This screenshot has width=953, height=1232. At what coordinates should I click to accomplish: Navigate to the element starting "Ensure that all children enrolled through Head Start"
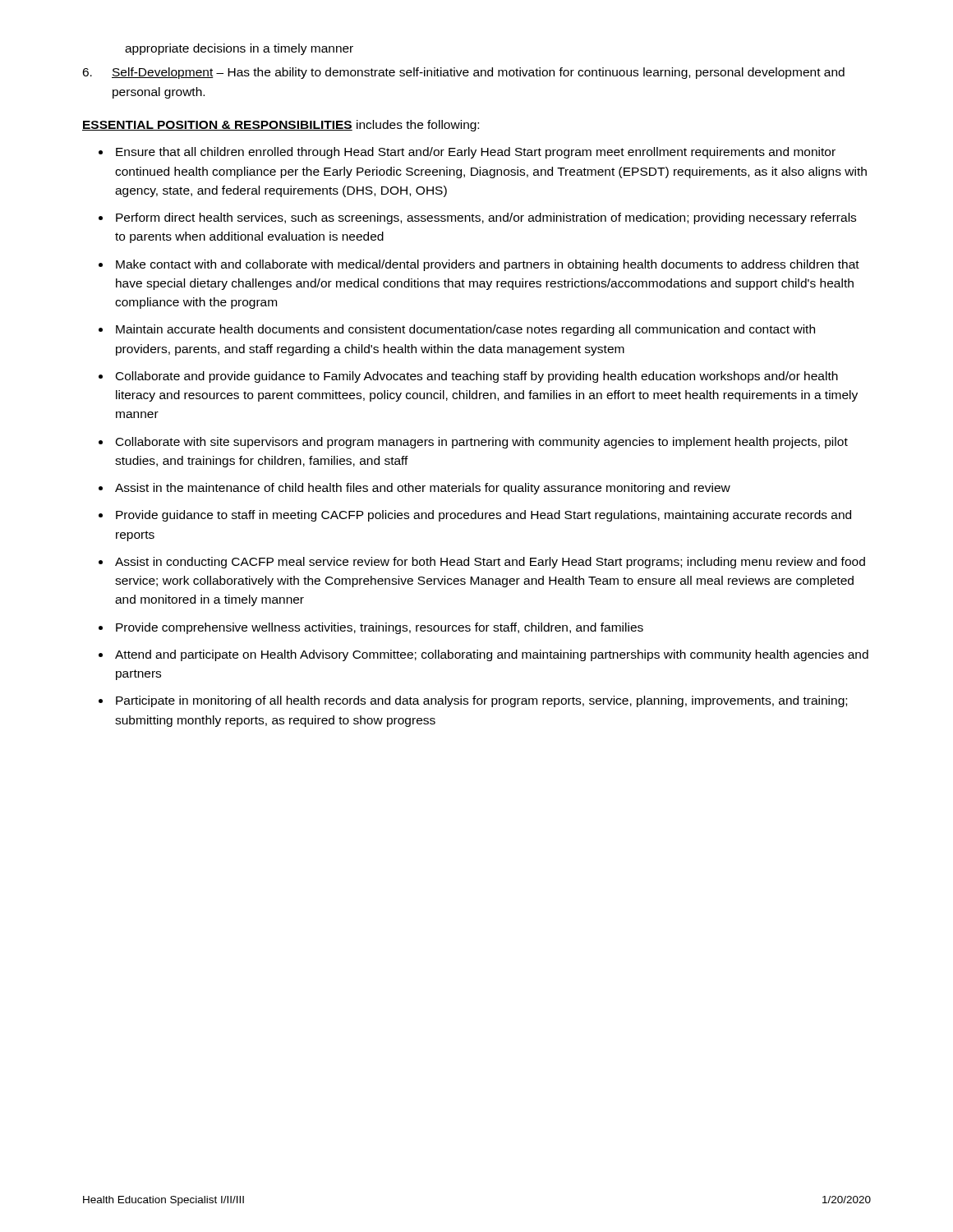click(491, 171)
